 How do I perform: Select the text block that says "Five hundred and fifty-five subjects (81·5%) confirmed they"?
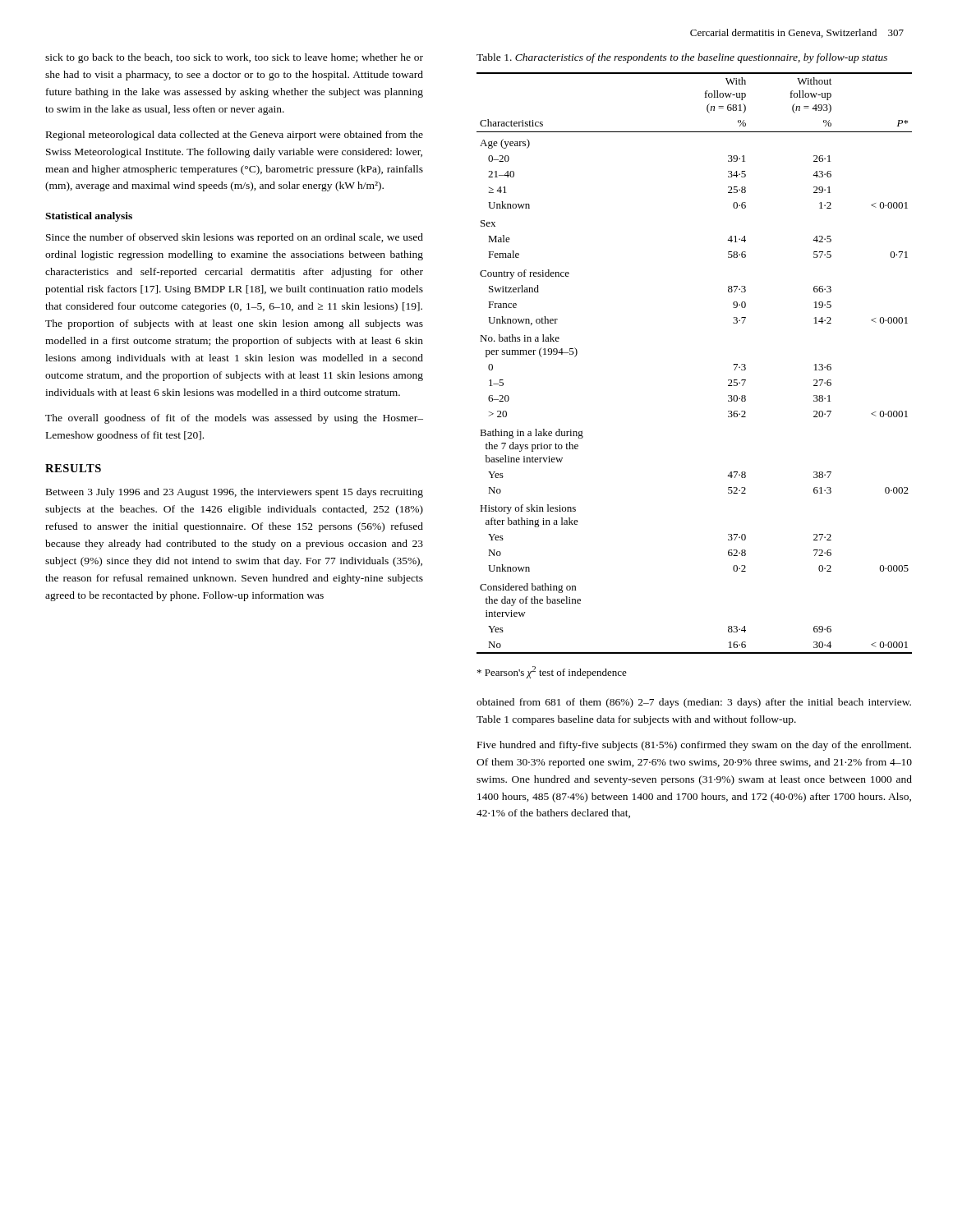point(694,779)
